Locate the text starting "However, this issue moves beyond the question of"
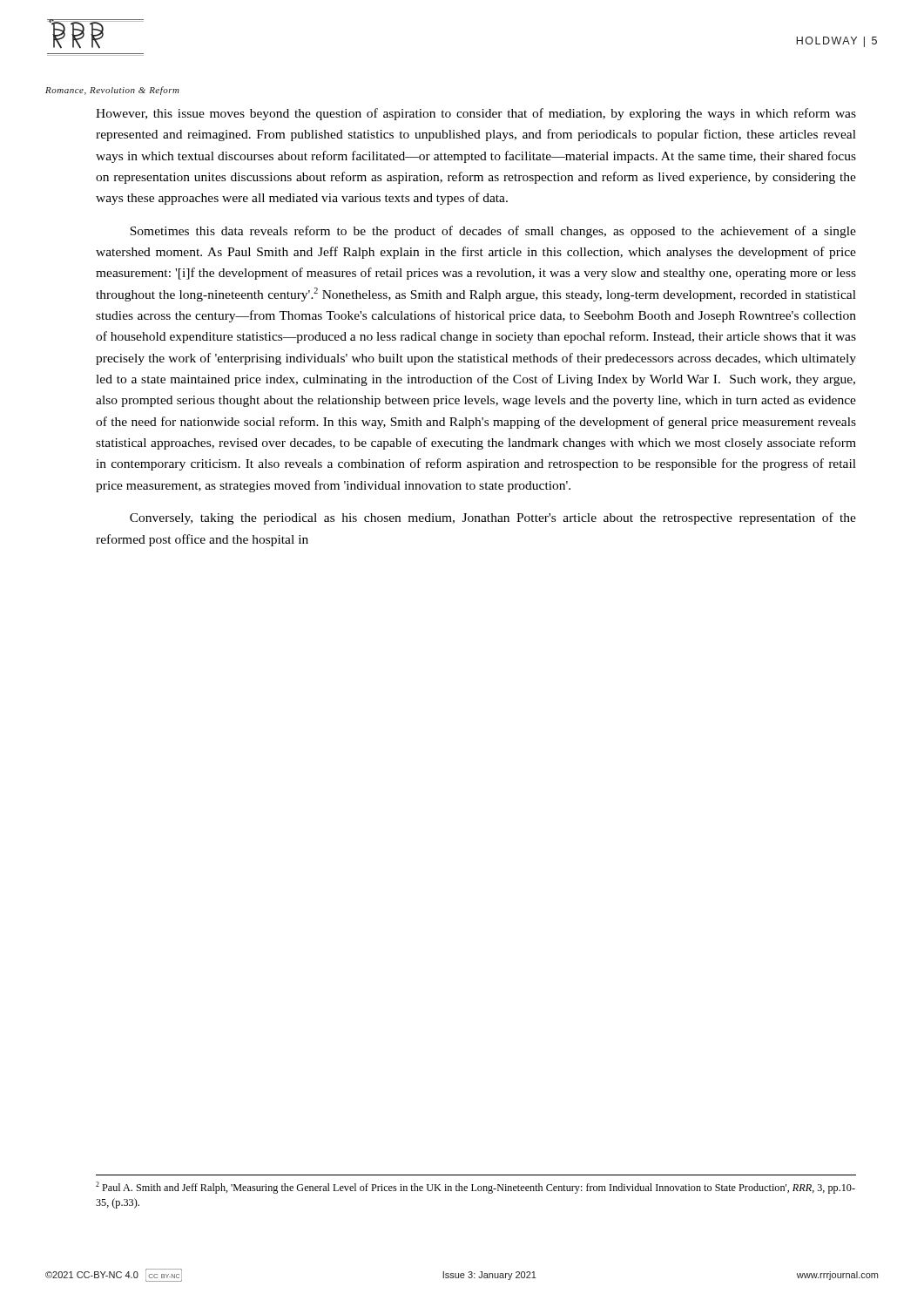This screenshot has height=1307, width=924. [476, 156]
